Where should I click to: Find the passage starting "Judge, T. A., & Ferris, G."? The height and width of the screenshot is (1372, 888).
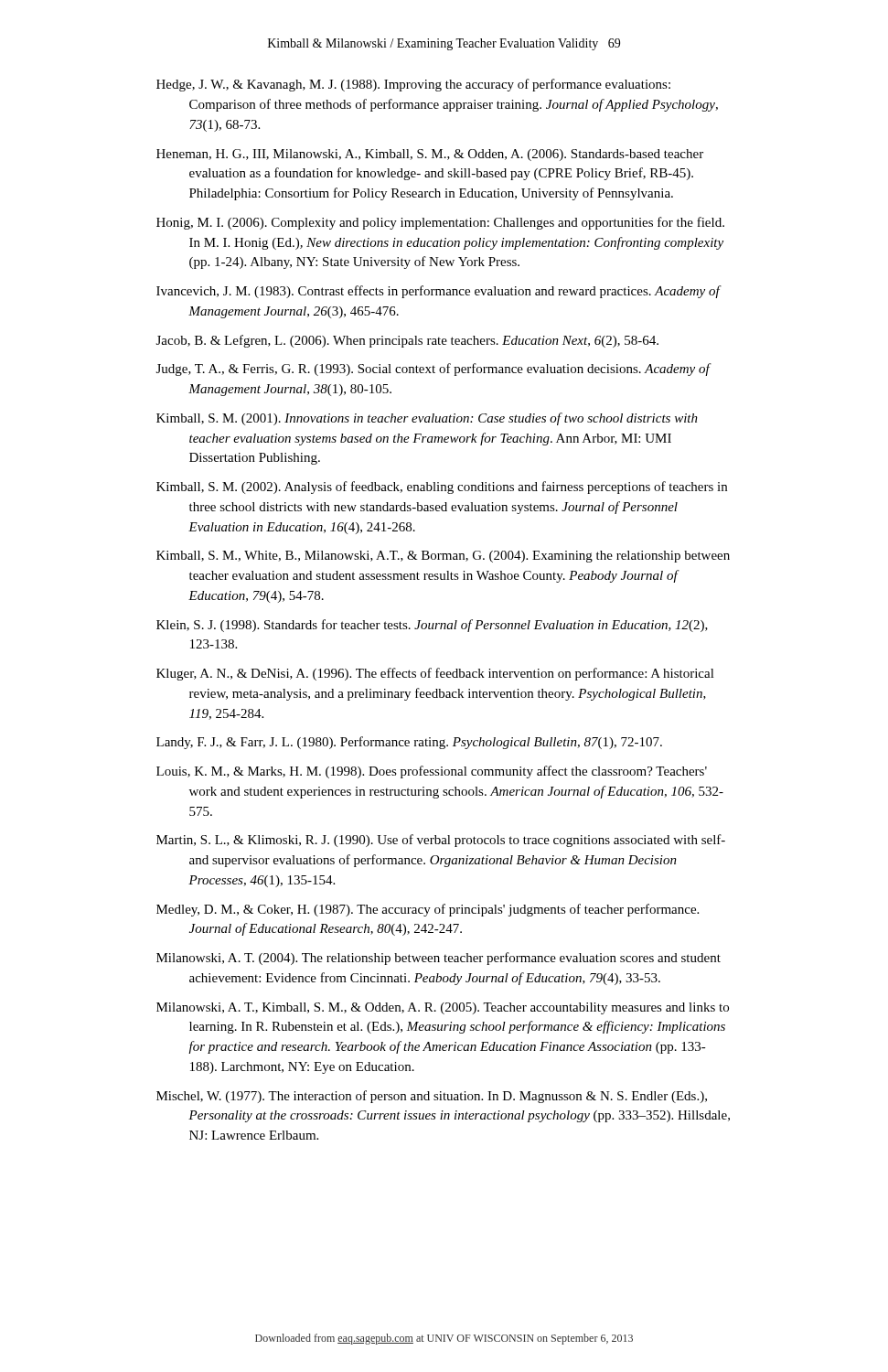pos(433,379)
